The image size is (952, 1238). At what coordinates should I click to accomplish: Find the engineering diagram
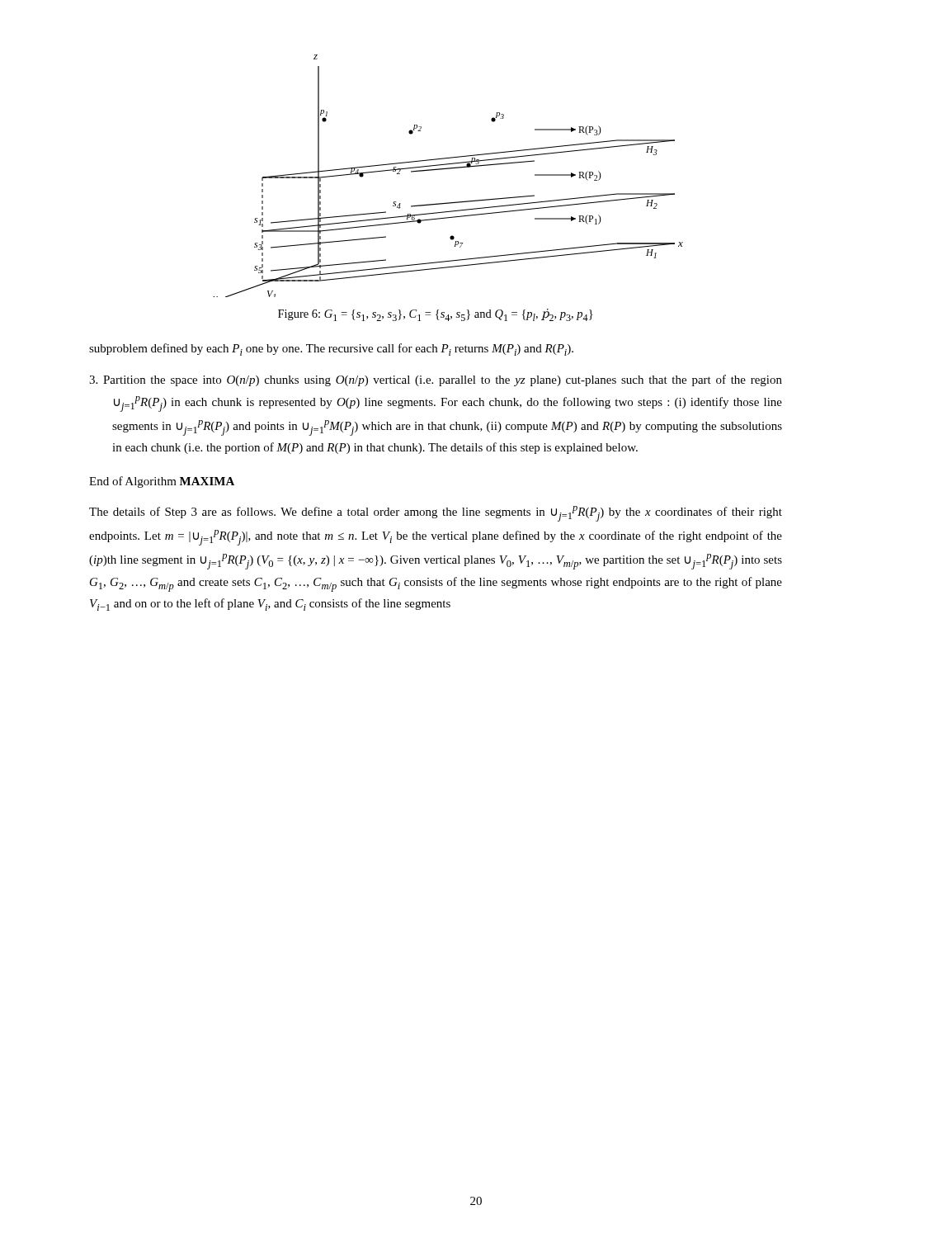coord(436,171)
